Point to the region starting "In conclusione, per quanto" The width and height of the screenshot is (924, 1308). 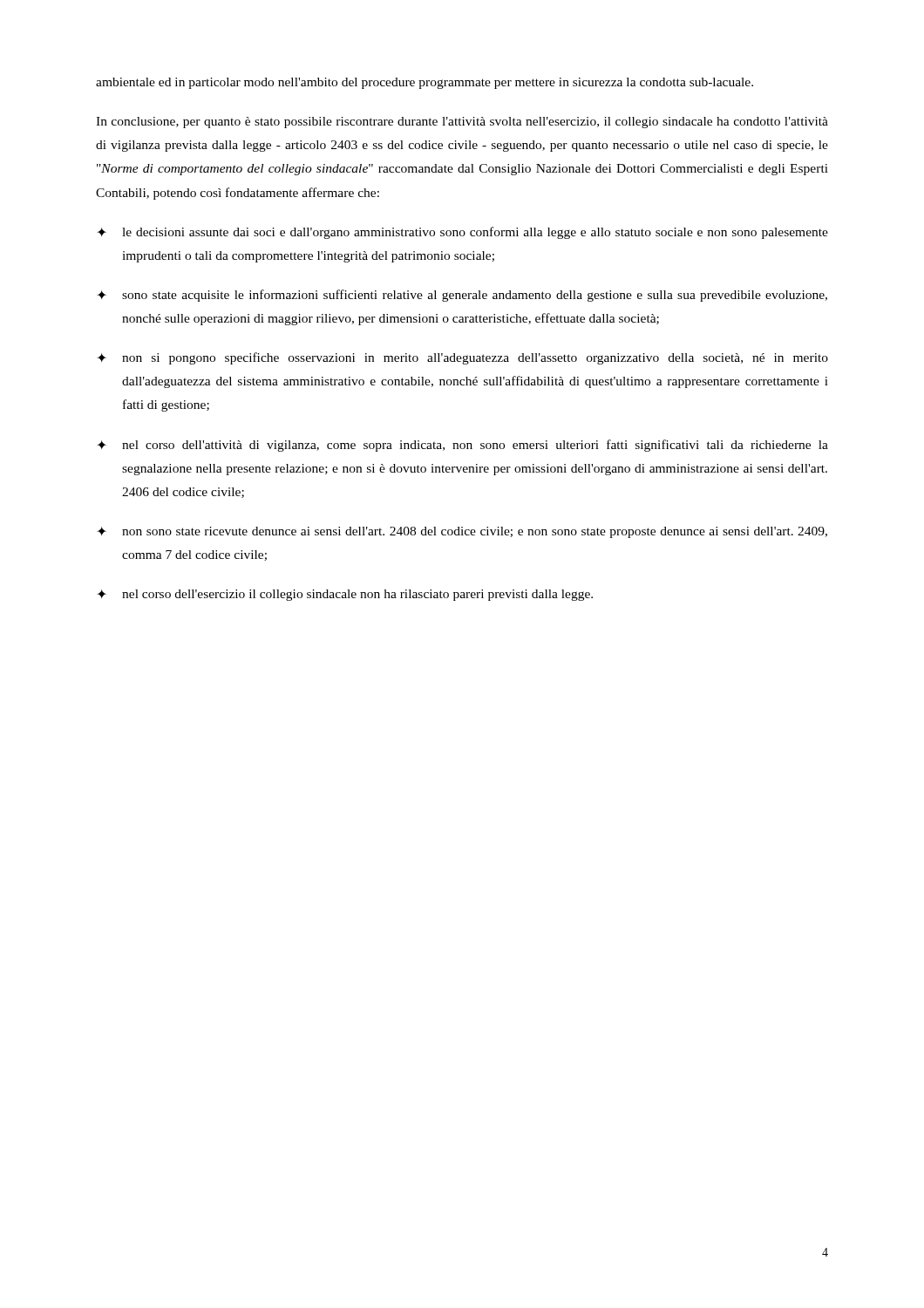462,156
